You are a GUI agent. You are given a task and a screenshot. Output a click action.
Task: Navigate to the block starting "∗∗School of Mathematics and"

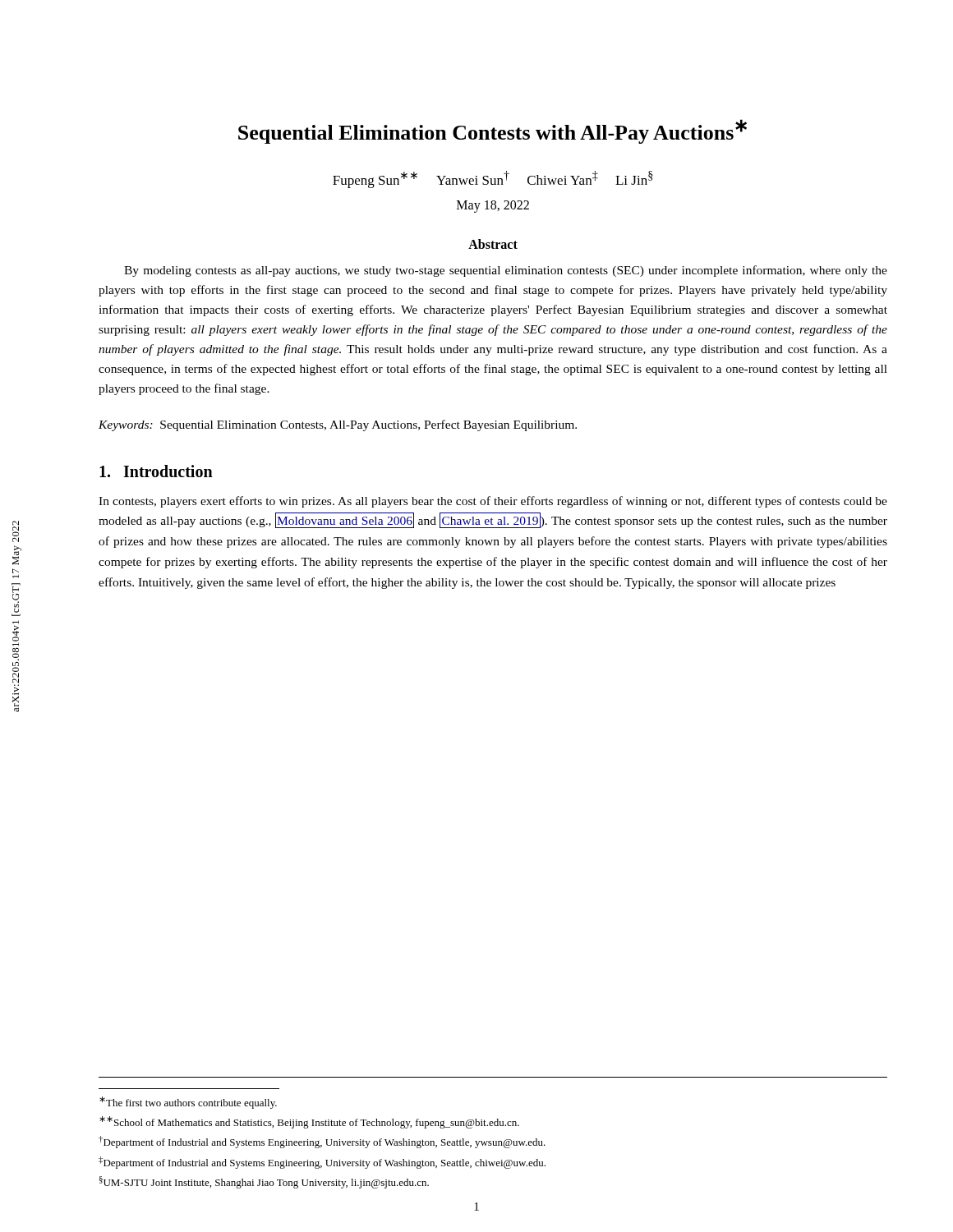click(x=309, y=1121)
